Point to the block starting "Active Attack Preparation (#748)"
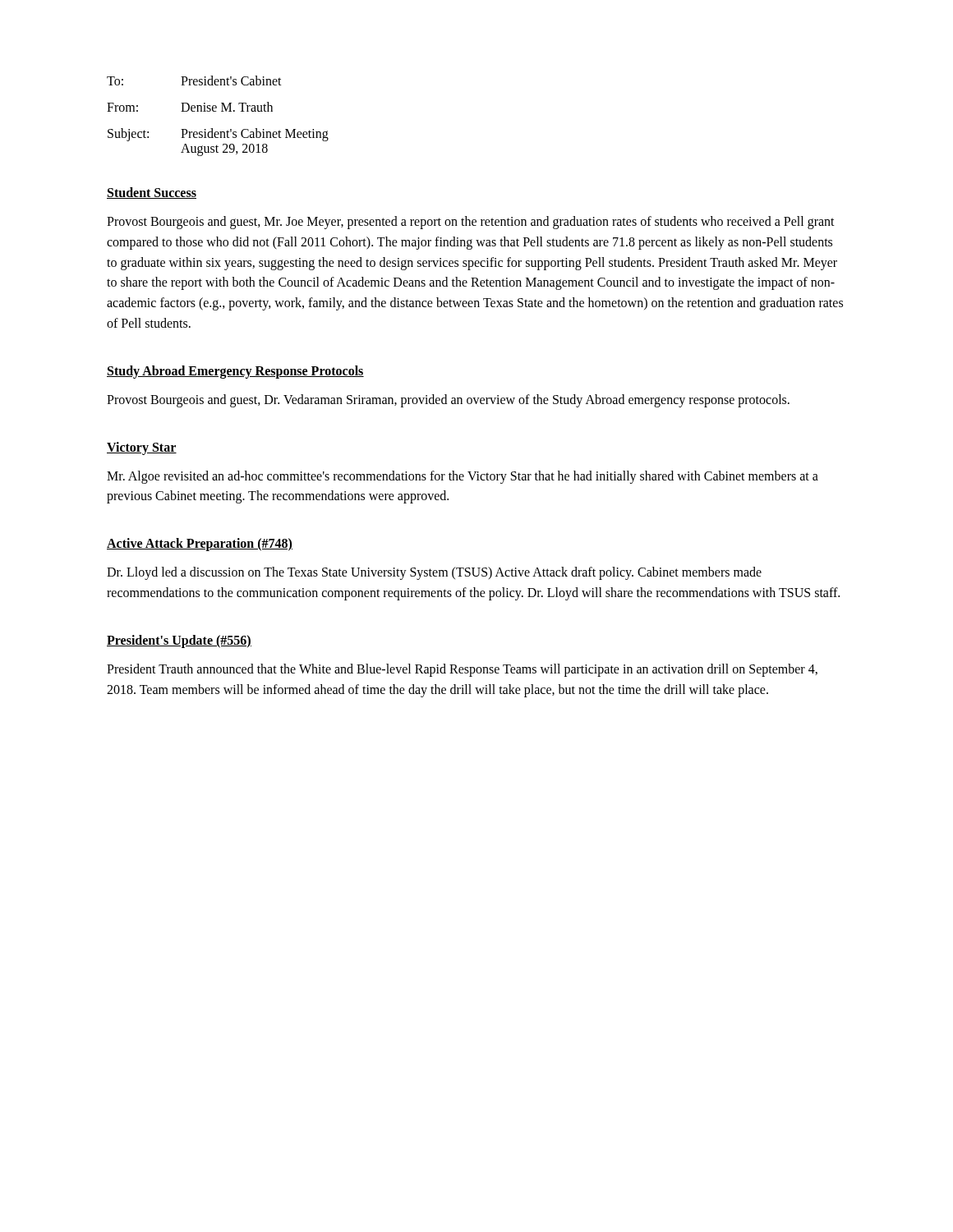This screenshot has width=953, height=1232. (200, 543)
